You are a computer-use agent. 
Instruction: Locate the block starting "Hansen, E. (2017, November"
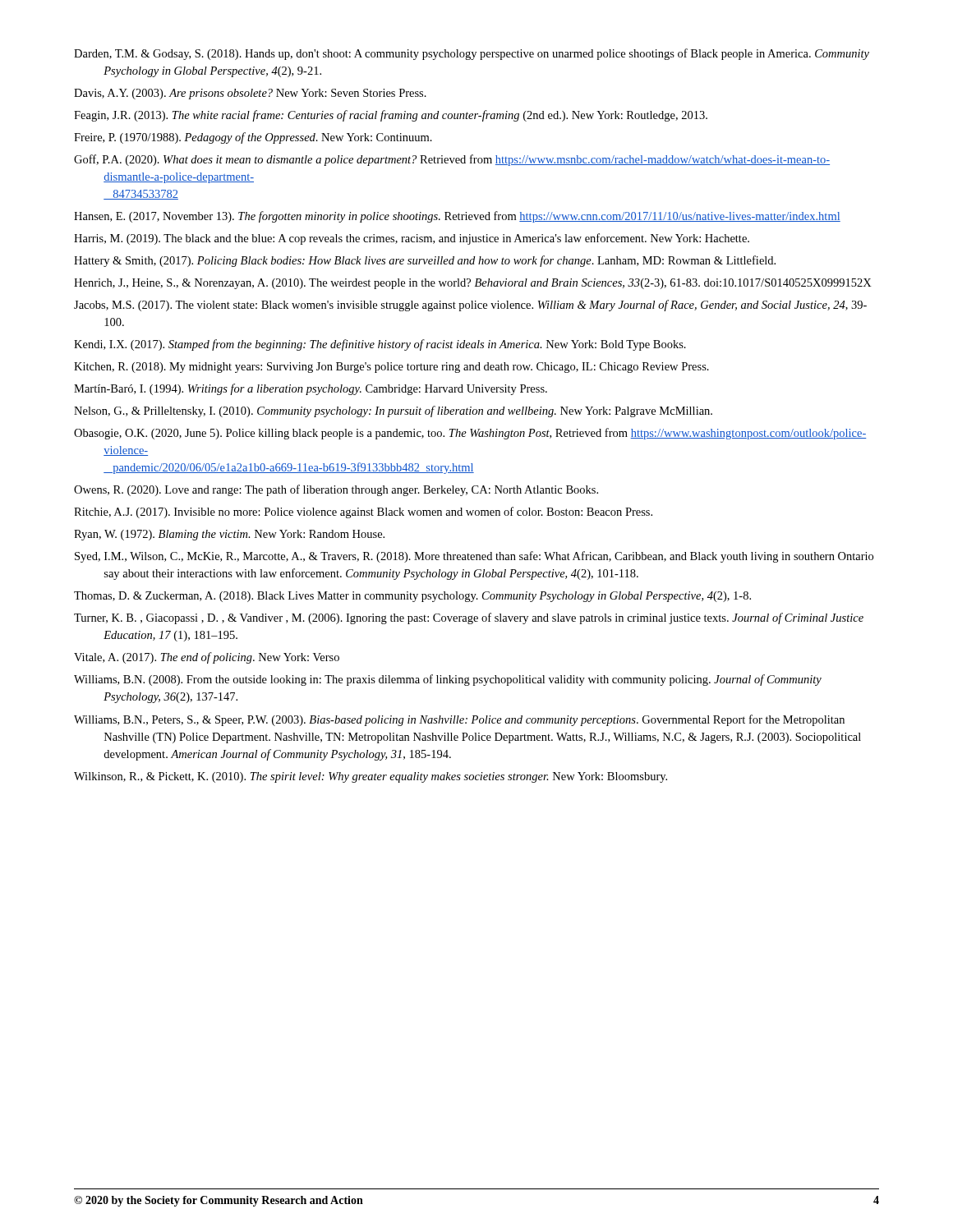coord(457,216)
